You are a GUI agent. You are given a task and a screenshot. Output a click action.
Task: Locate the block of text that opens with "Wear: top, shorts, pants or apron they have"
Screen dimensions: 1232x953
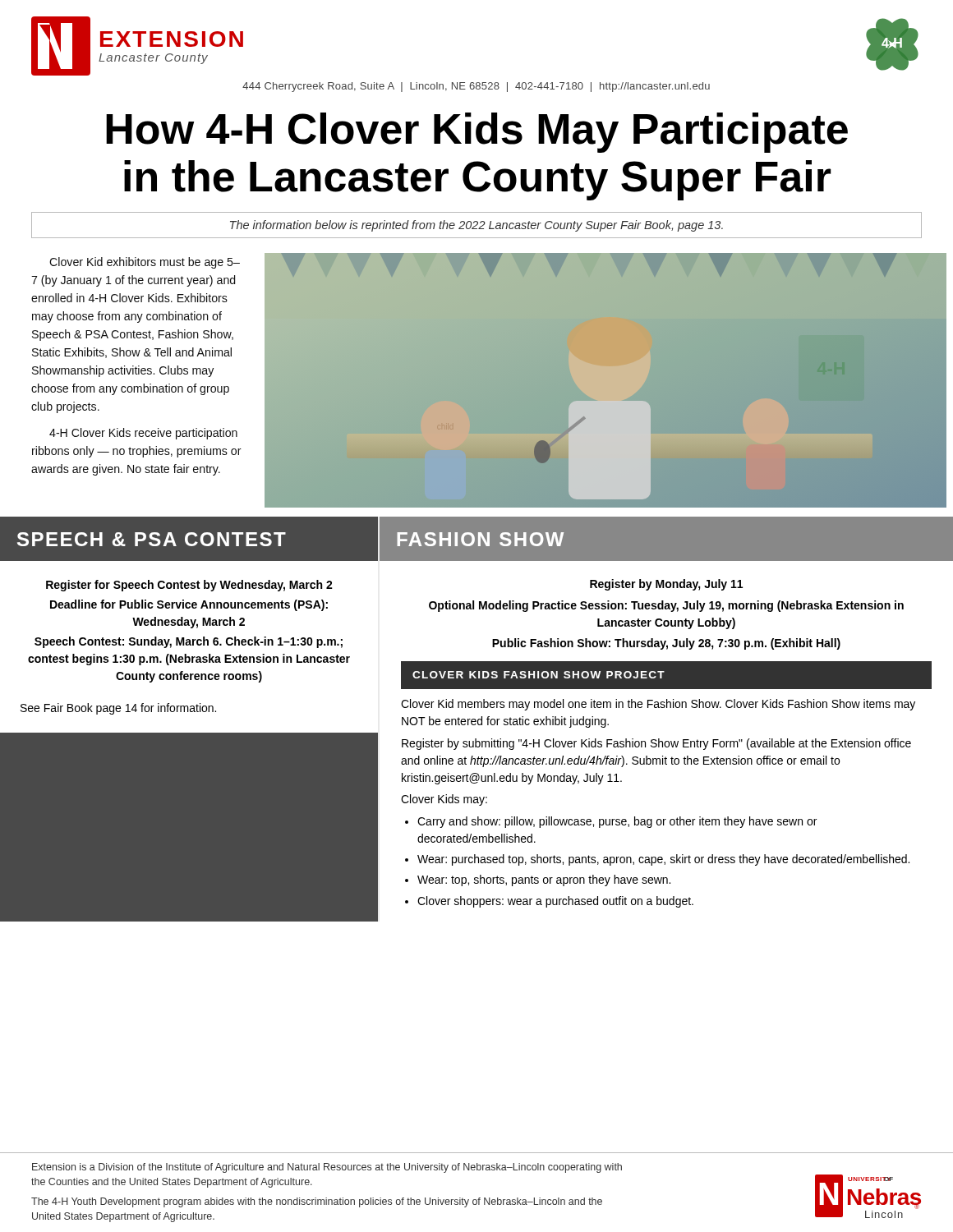click(x=544, y=880)
